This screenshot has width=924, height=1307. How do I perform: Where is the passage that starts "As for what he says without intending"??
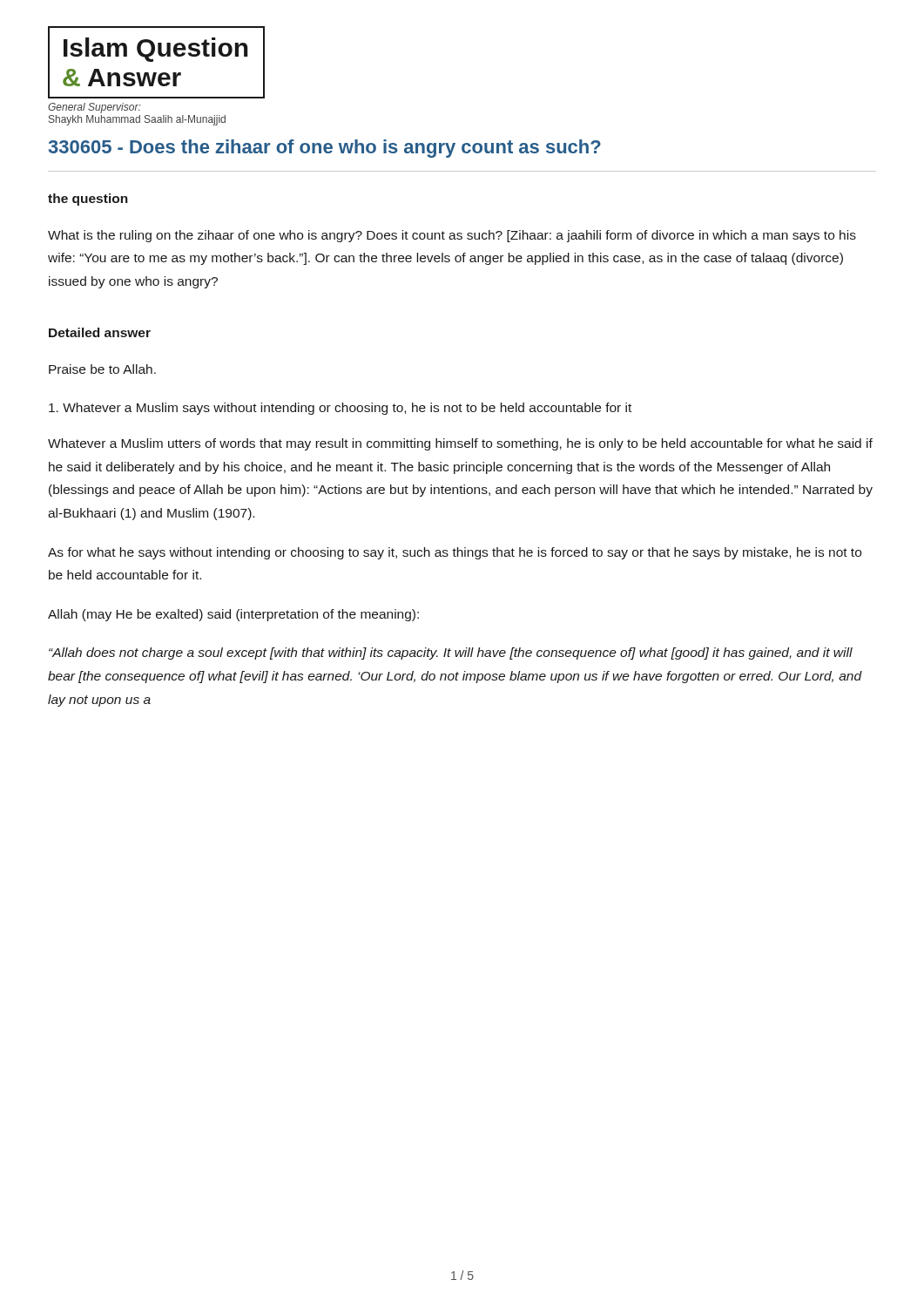tap(455, 563)
